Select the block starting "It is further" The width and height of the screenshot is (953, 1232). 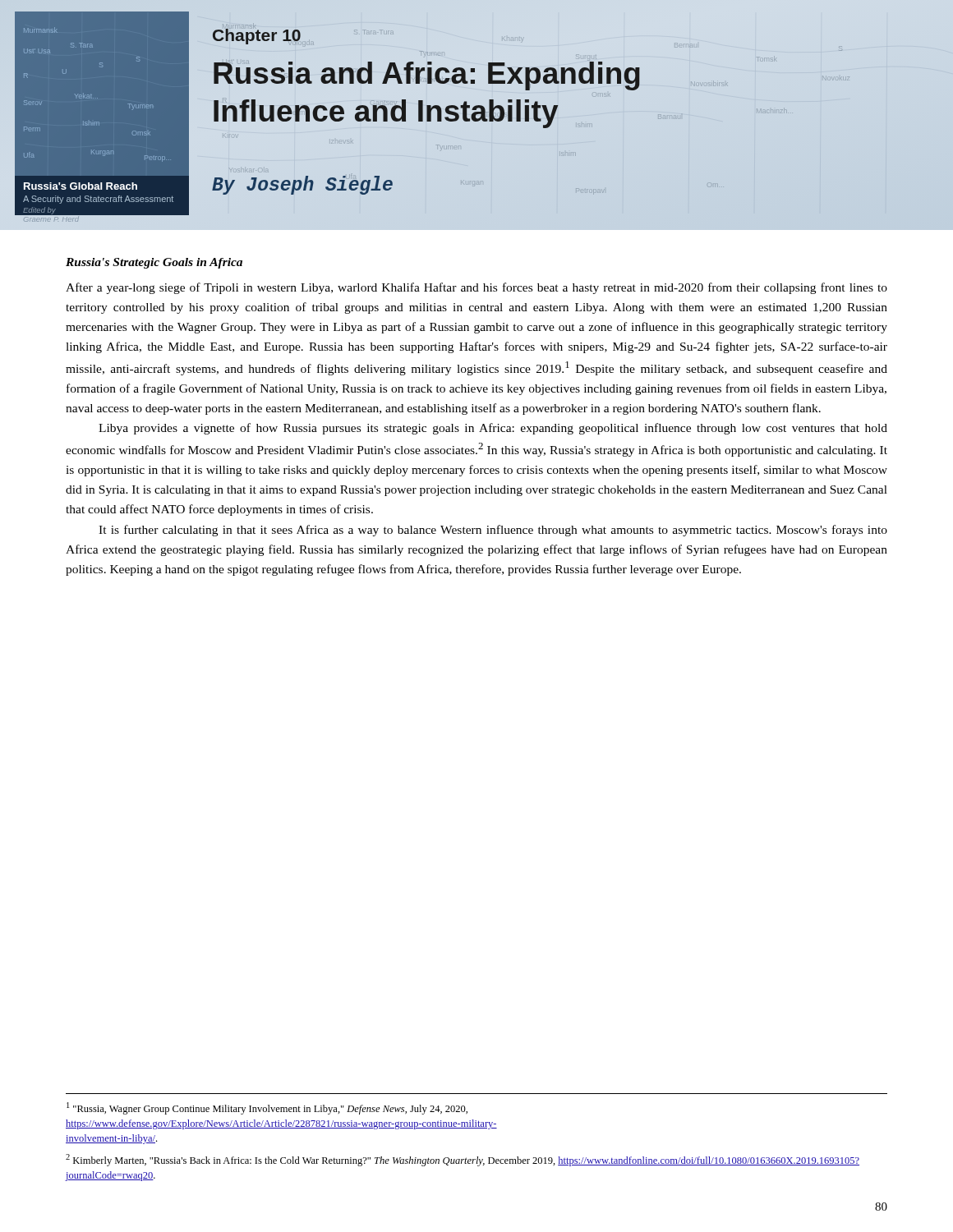tap(476, 549)
